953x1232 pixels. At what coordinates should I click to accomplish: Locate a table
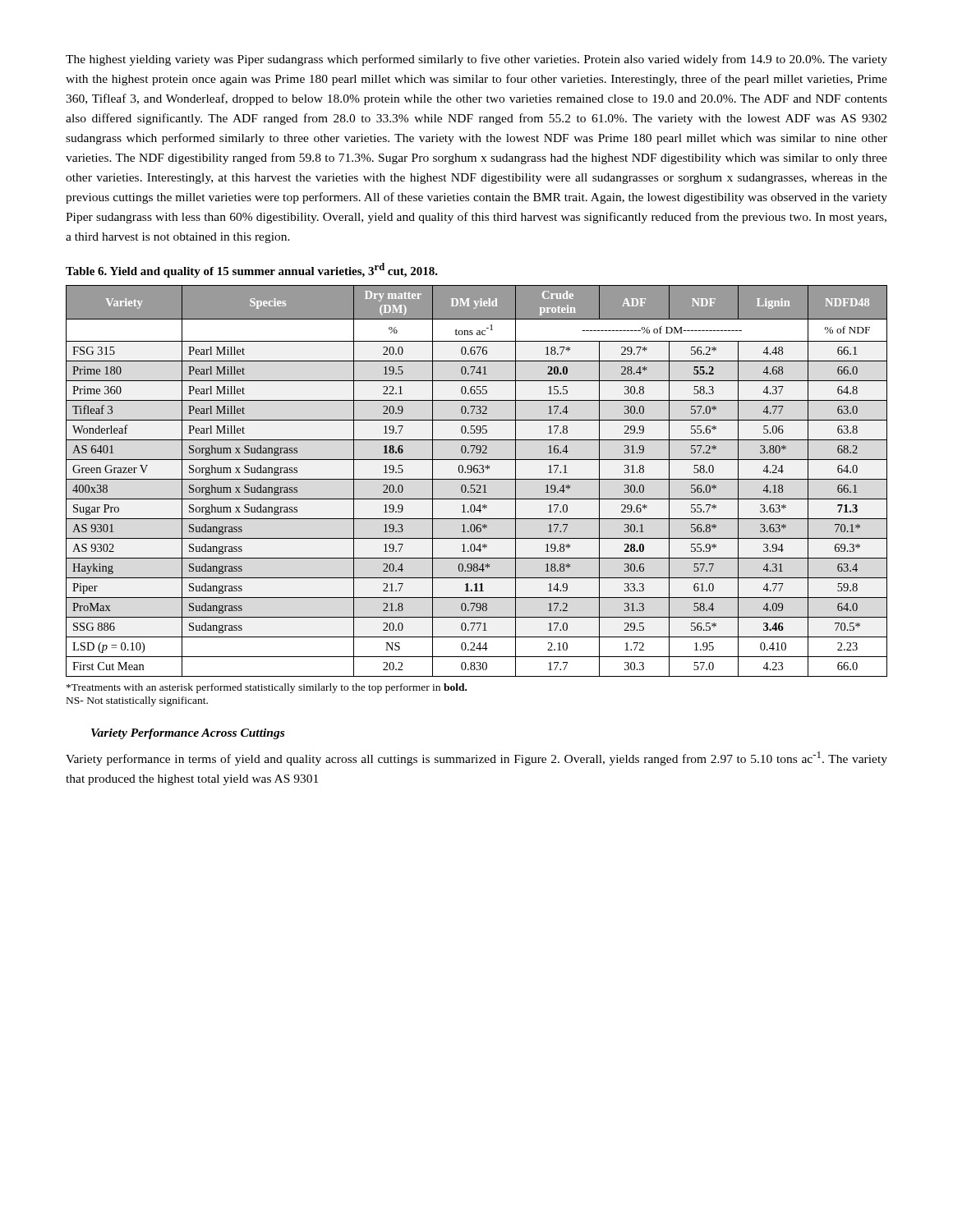coord(476,481)
